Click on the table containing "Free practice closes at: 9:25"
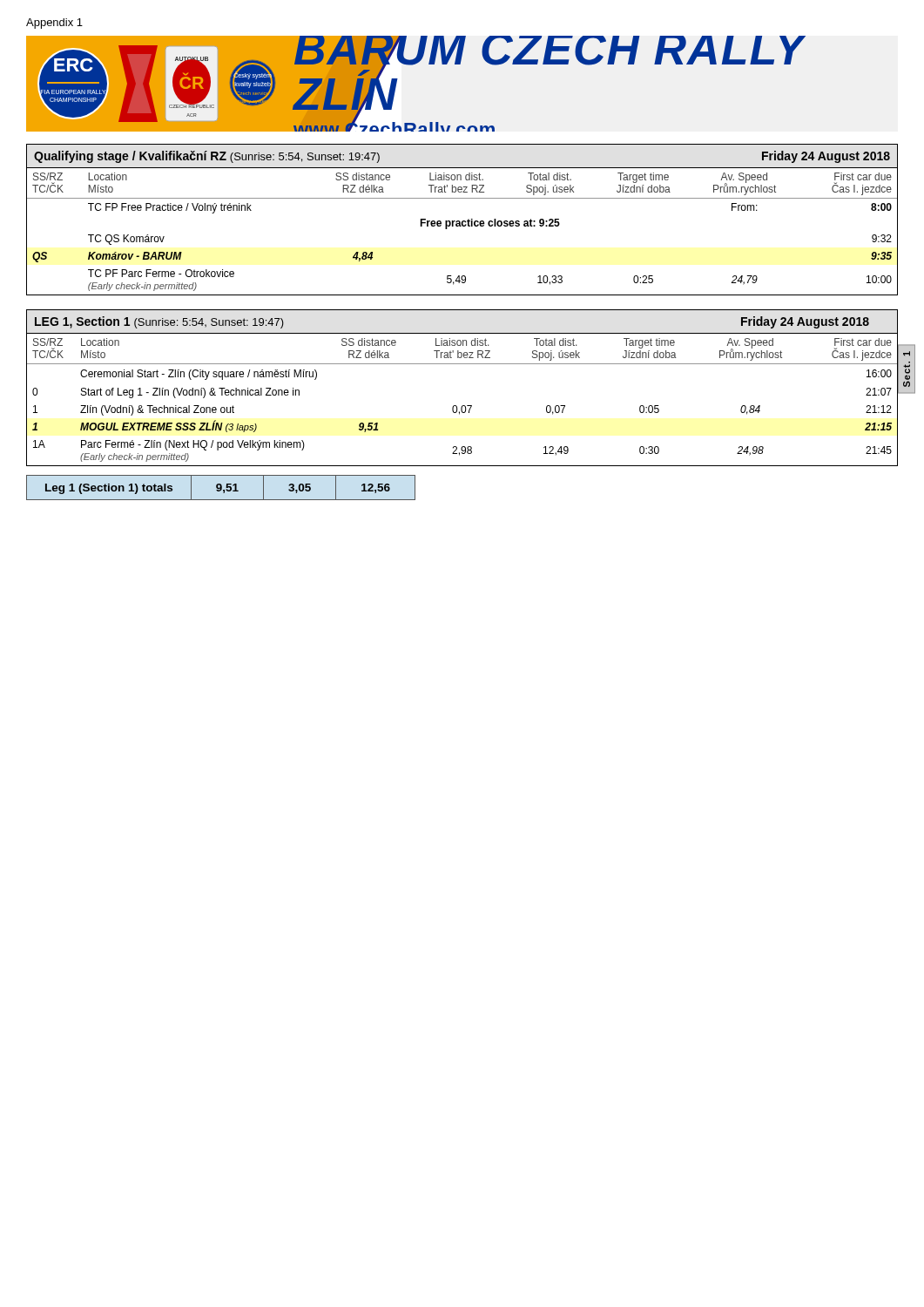This screenshot has width=924, height=1307. click(462, 220)
